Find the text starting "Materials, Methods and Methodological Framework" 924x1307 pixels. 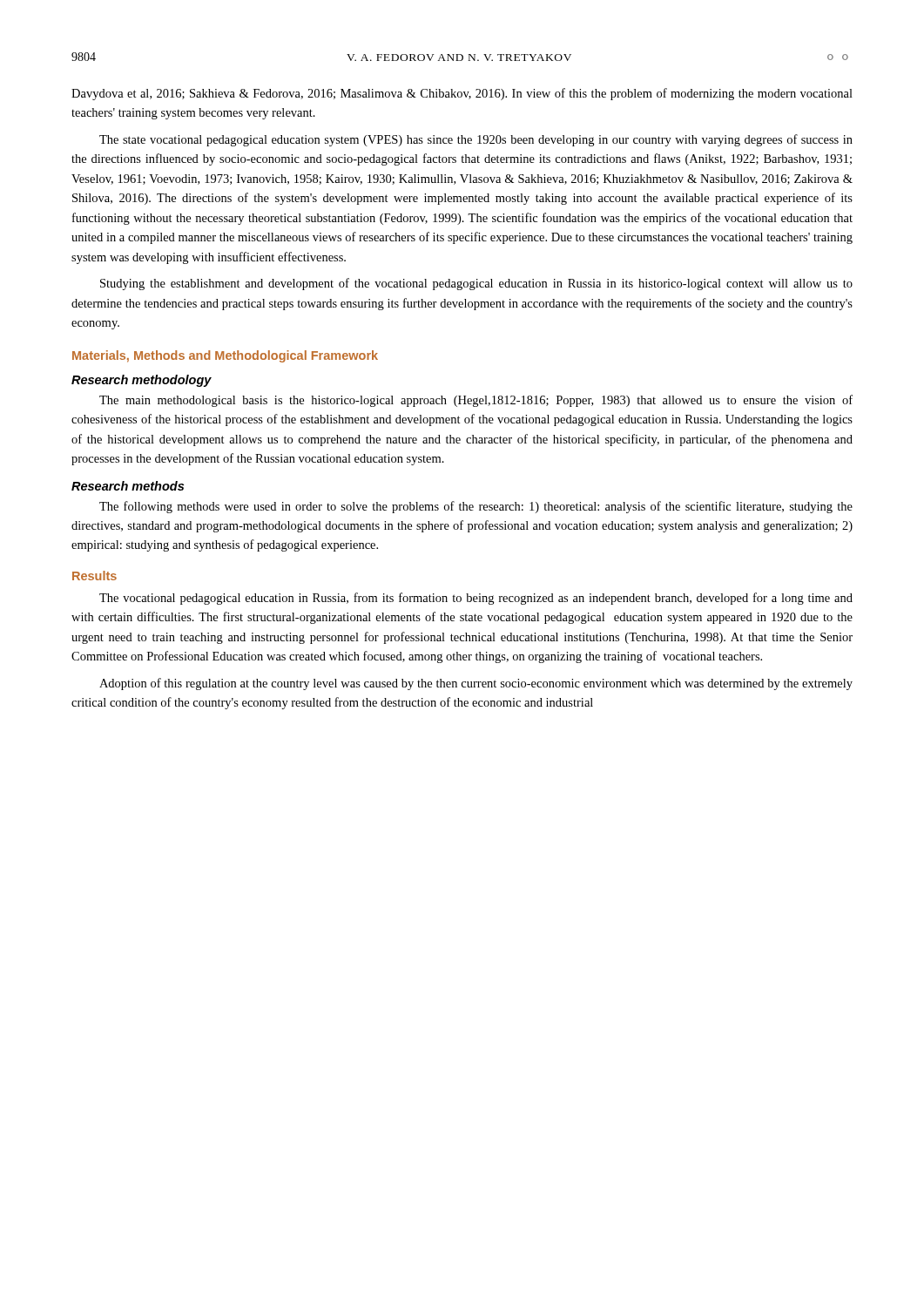pos(225,355)
